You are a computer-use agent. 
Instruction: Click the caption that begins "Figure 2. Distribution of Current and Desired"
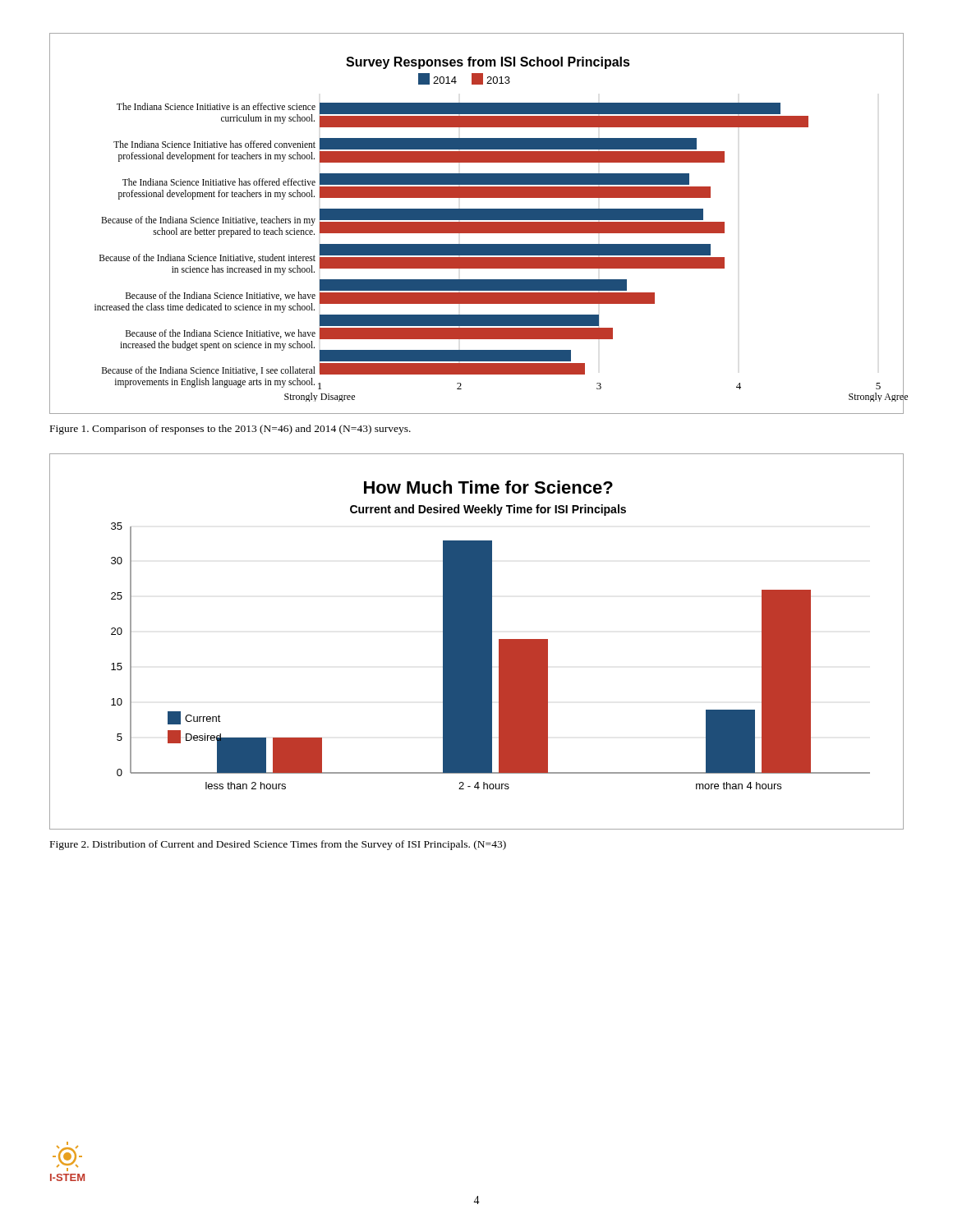[x=278, y=844]
